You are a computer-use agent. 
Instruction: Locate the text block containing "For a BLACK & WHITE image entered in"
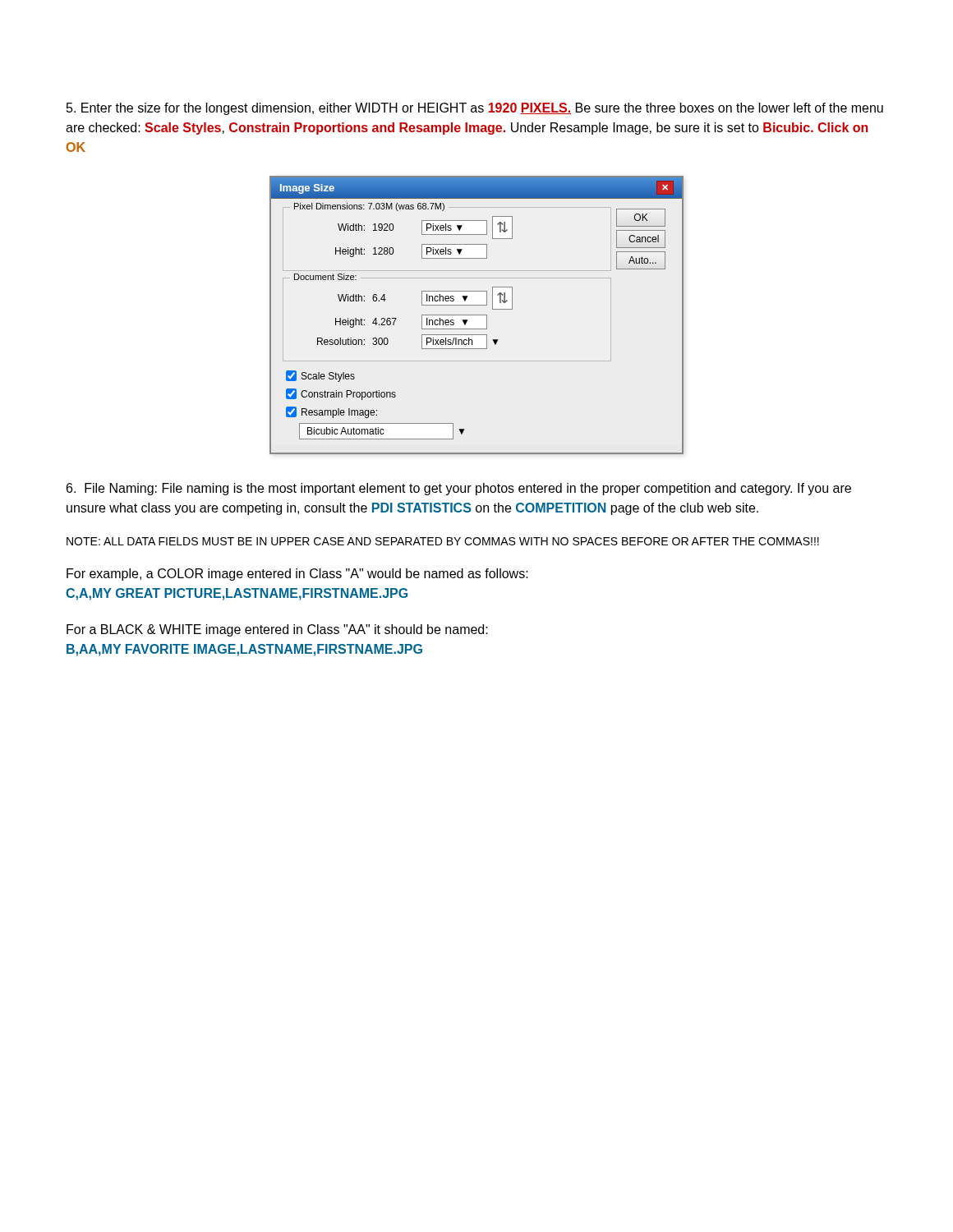[277, 640]
